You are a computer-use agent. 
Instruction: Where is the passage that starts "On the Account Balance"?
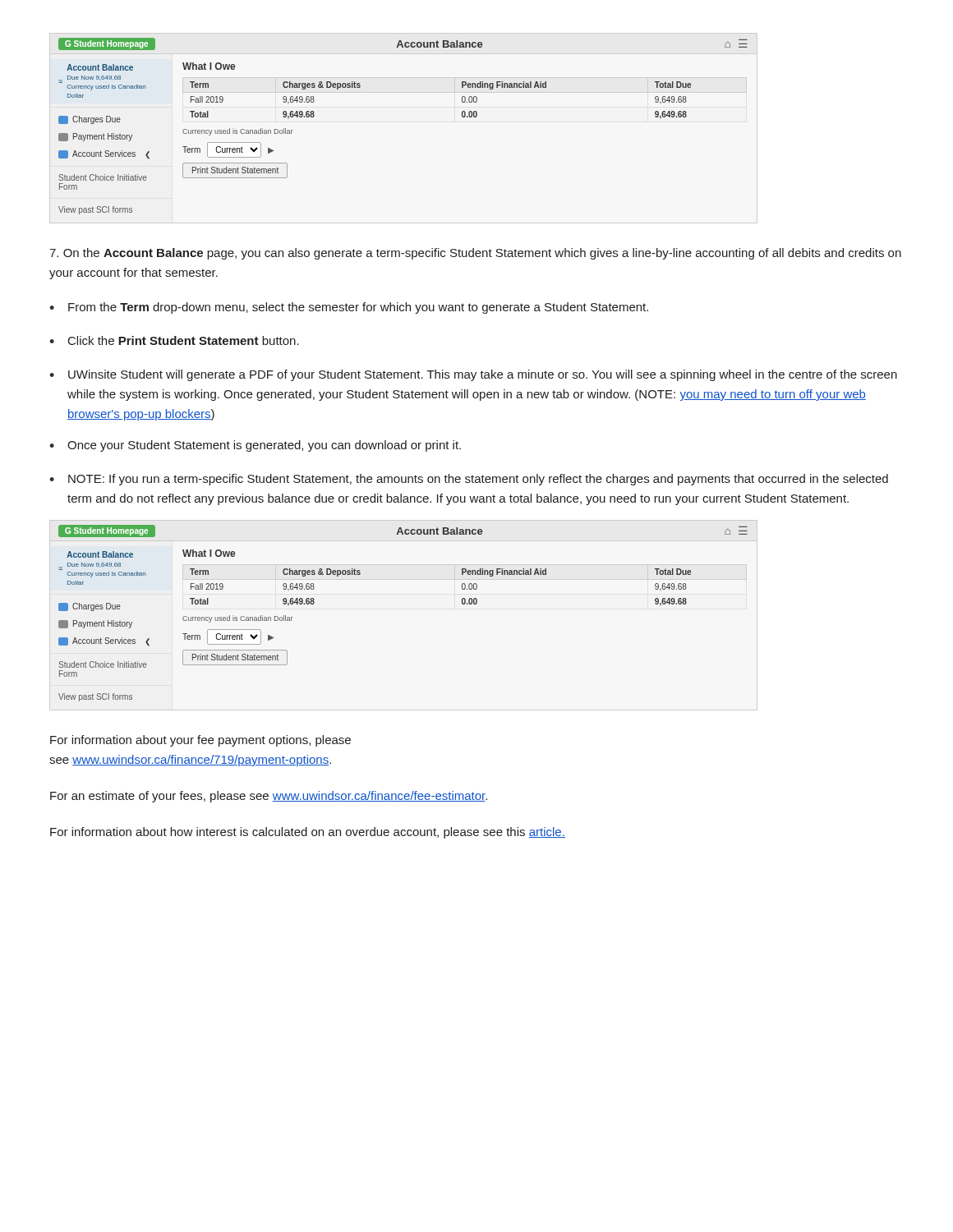pos(475,262)
